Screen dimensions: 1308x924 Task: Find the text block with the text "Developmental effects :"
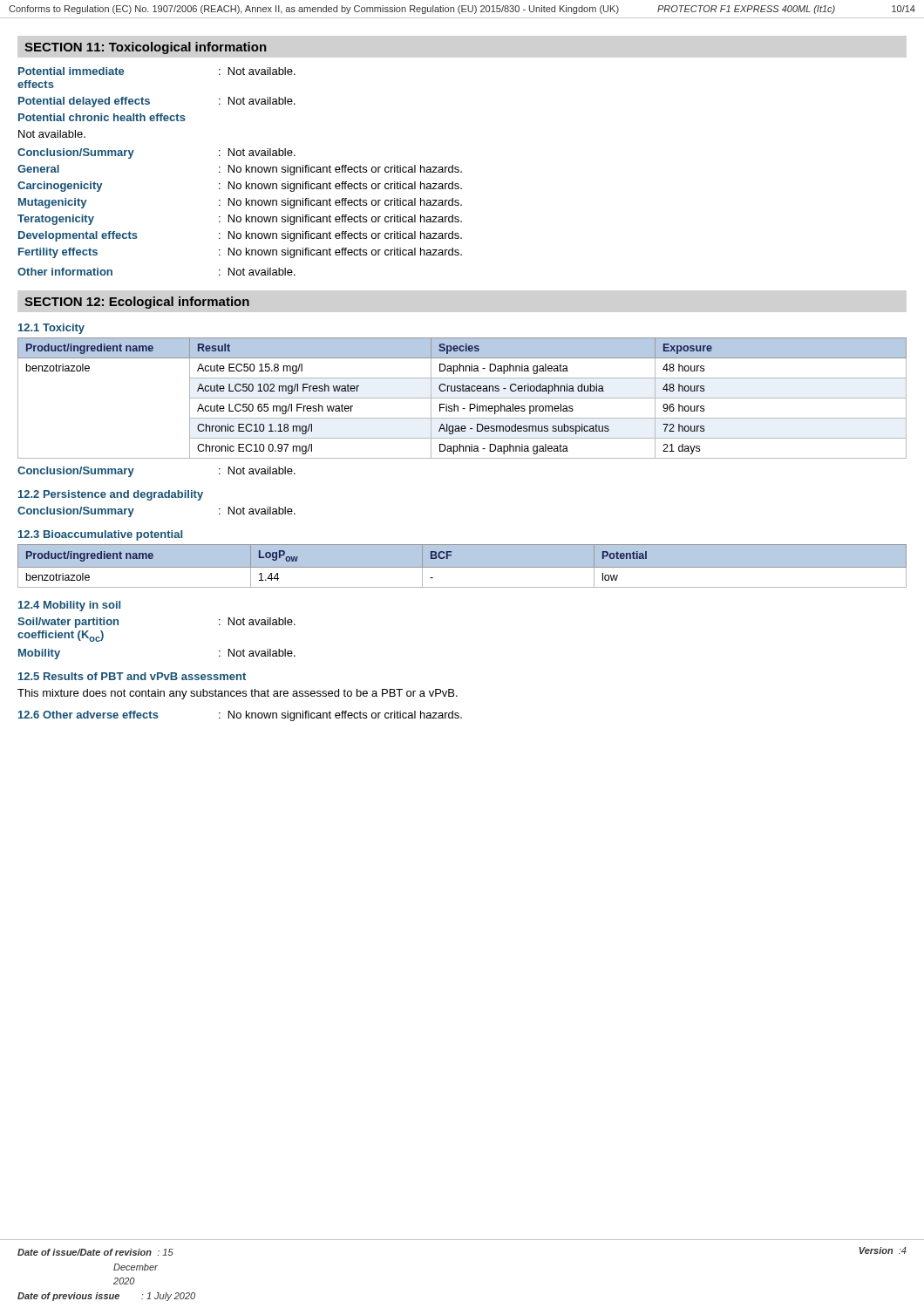[x=462, y=235]
